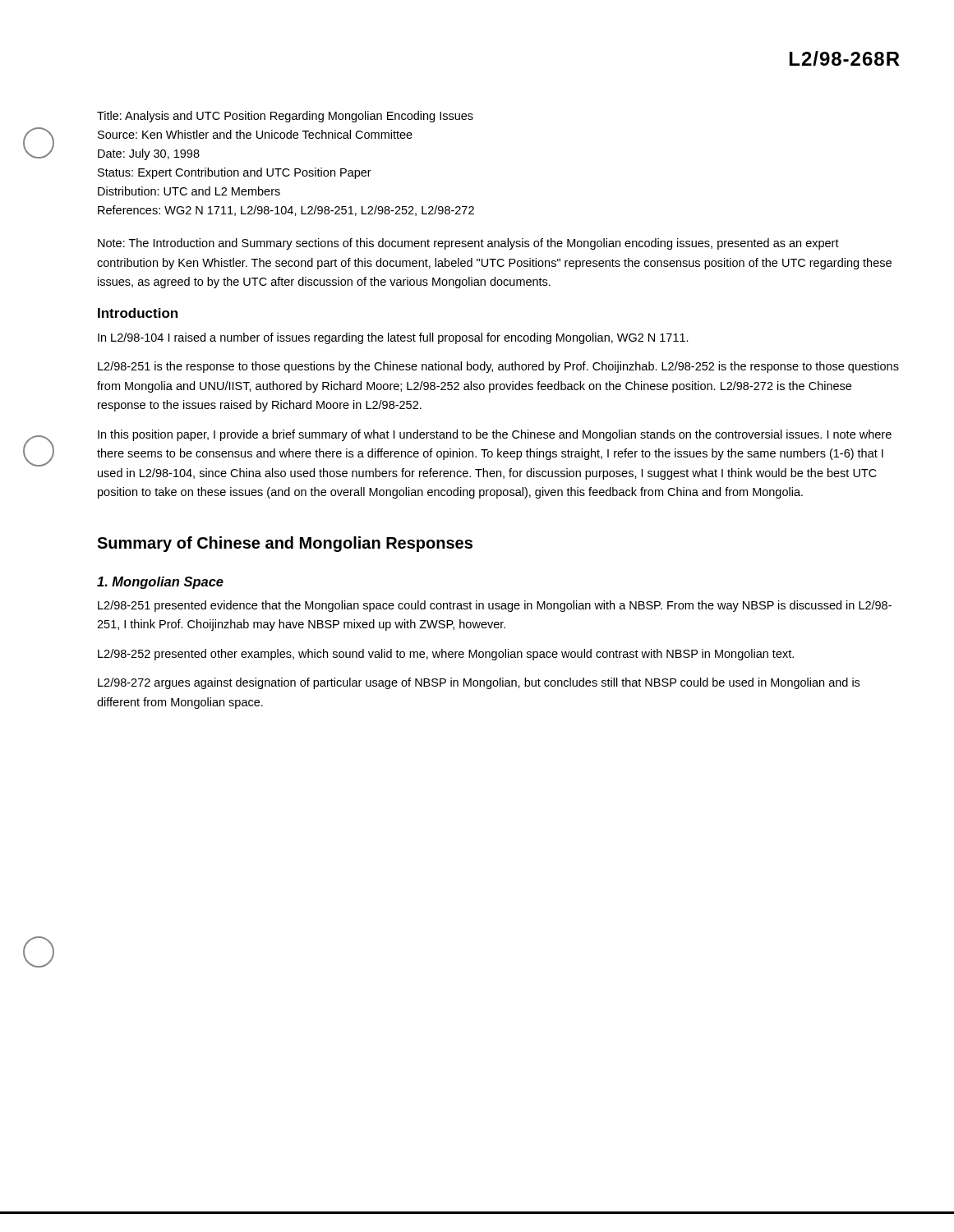The height and width of the screenshot is (1232, 954).
Task: Find the title
Action: coord(844,59)
